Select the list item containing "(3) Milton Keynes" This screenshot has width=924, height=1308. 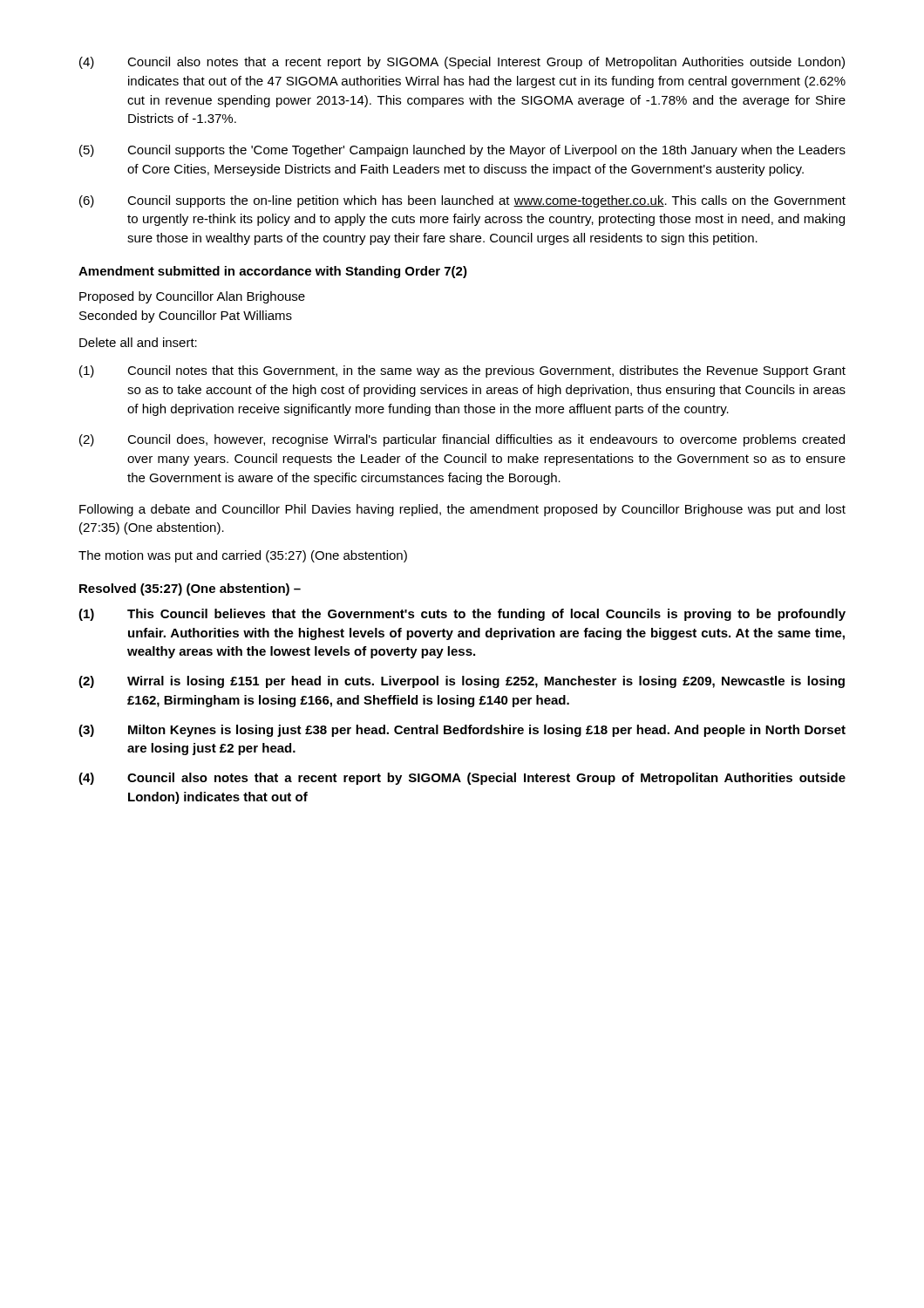462,739
